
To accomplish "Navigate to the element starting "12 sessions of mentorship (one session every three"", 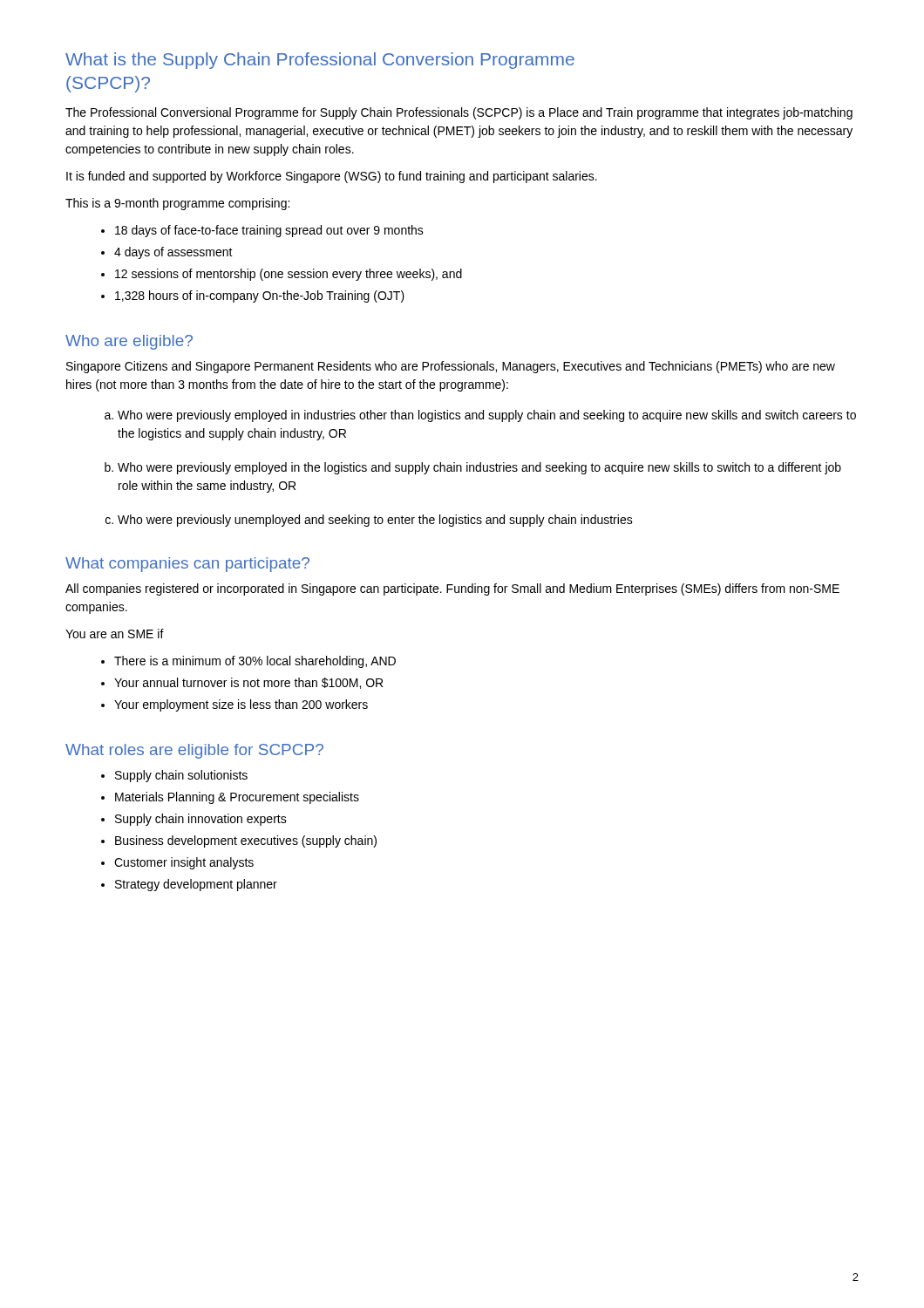I will coord(282,275).
